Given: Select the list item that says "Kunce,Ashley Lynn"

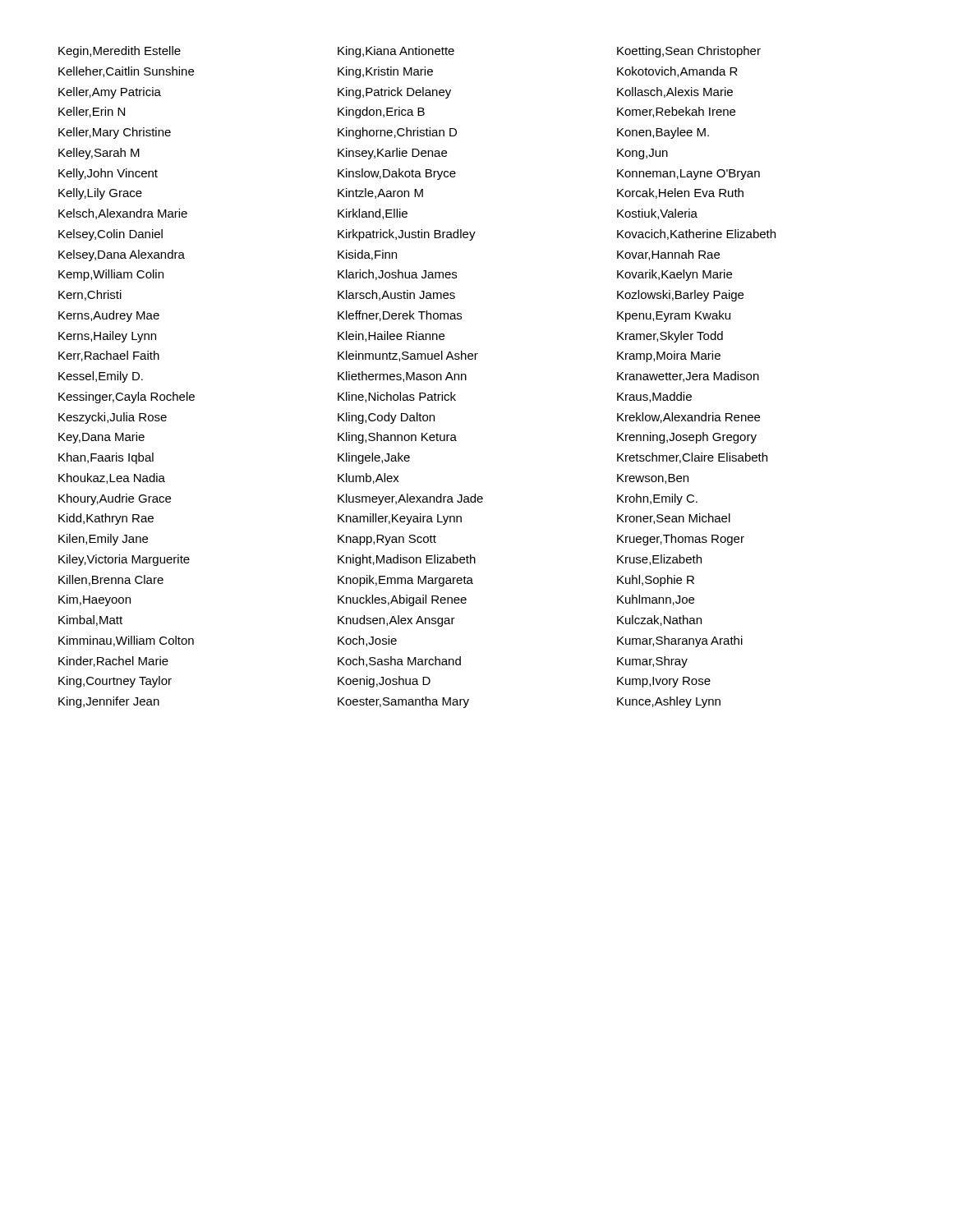Looking at the screenshot, I should coord(669,701).
